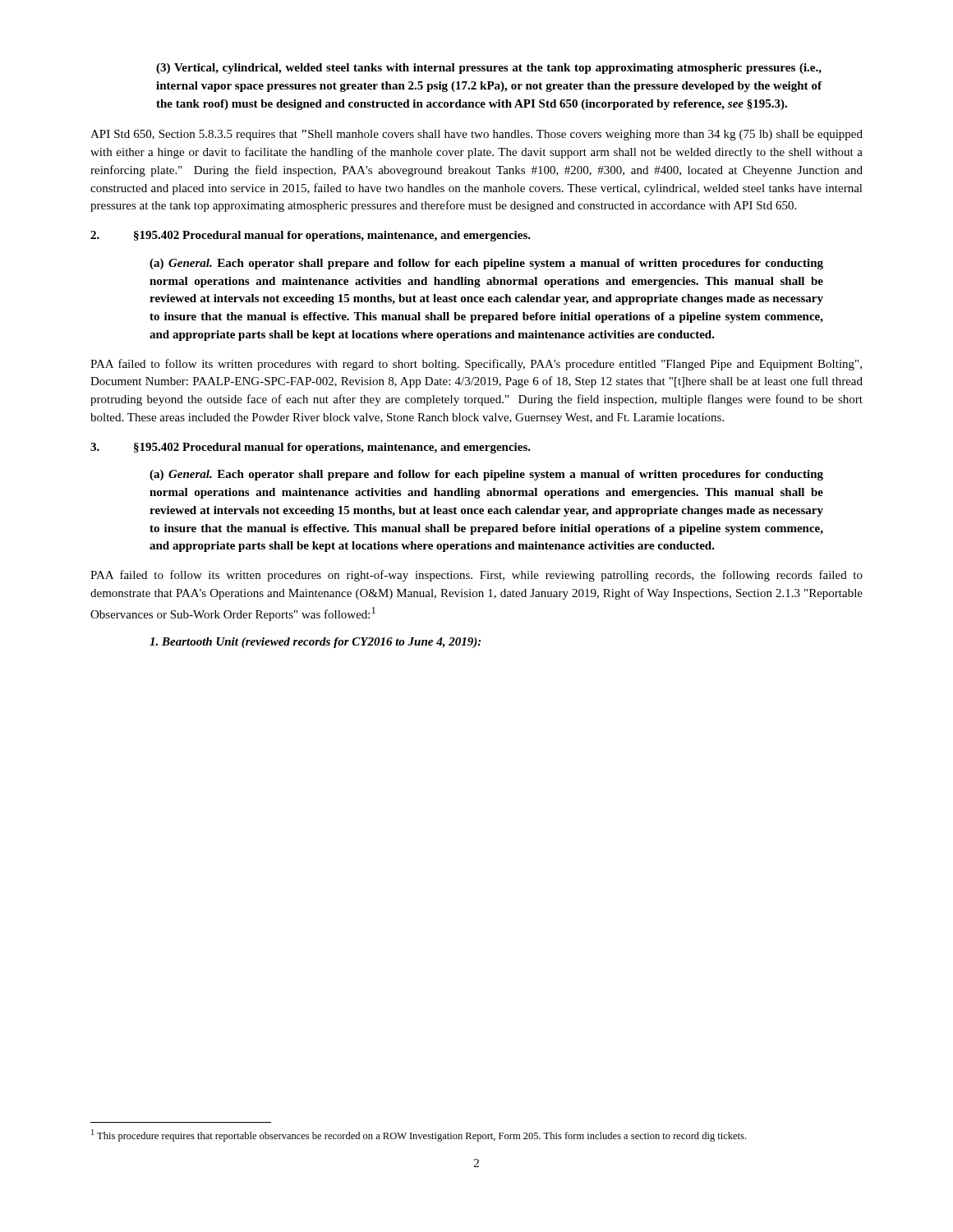The height and width of the screenshot is (1232, 953).
Task: Select the list item with the text "Beartooth Unit (reviewed records"
Action: [x=316, y=642]
